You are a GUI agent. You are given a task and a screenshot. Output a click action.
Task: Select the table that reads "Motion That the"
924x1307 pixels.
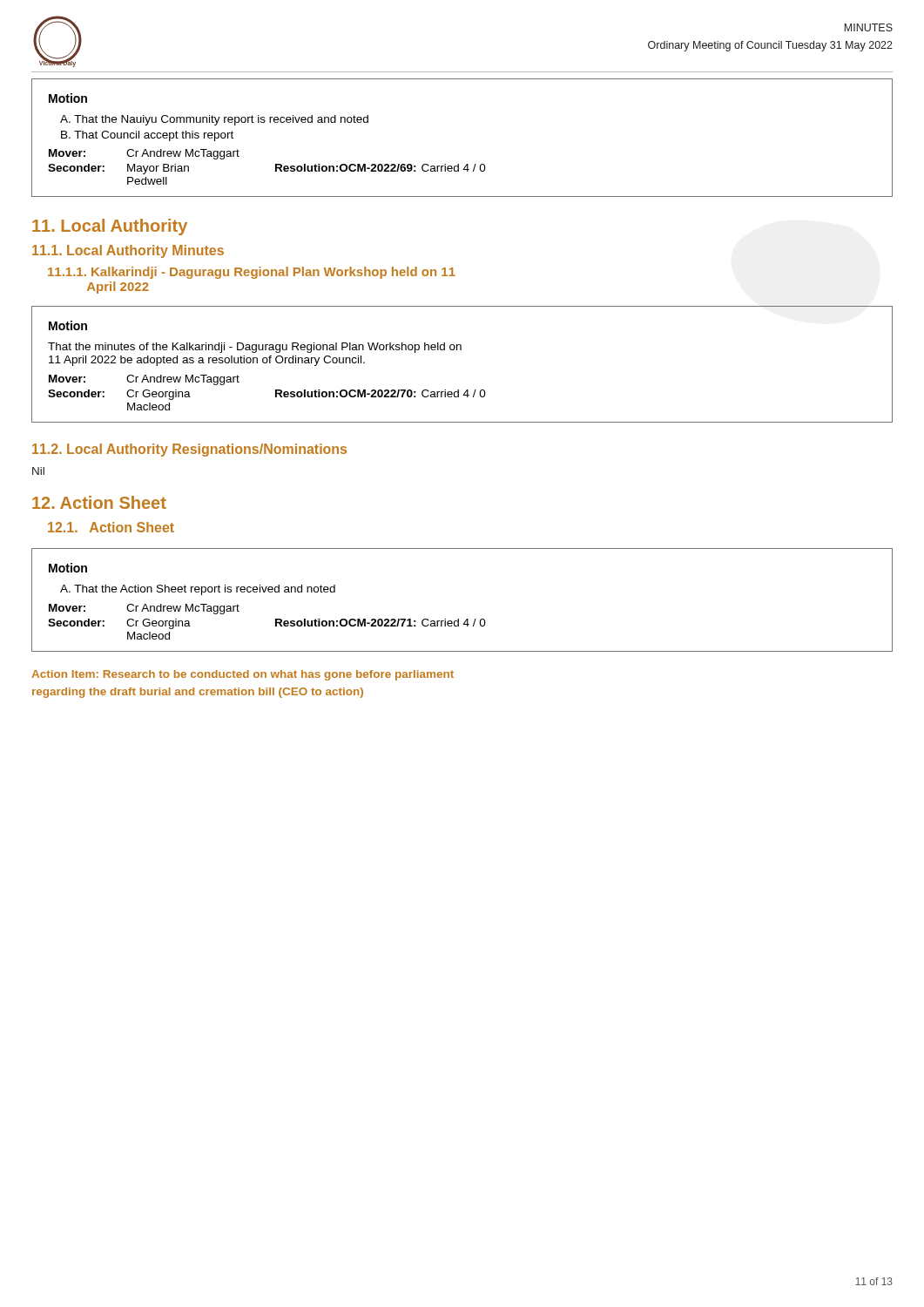click(x=462, y=364)
